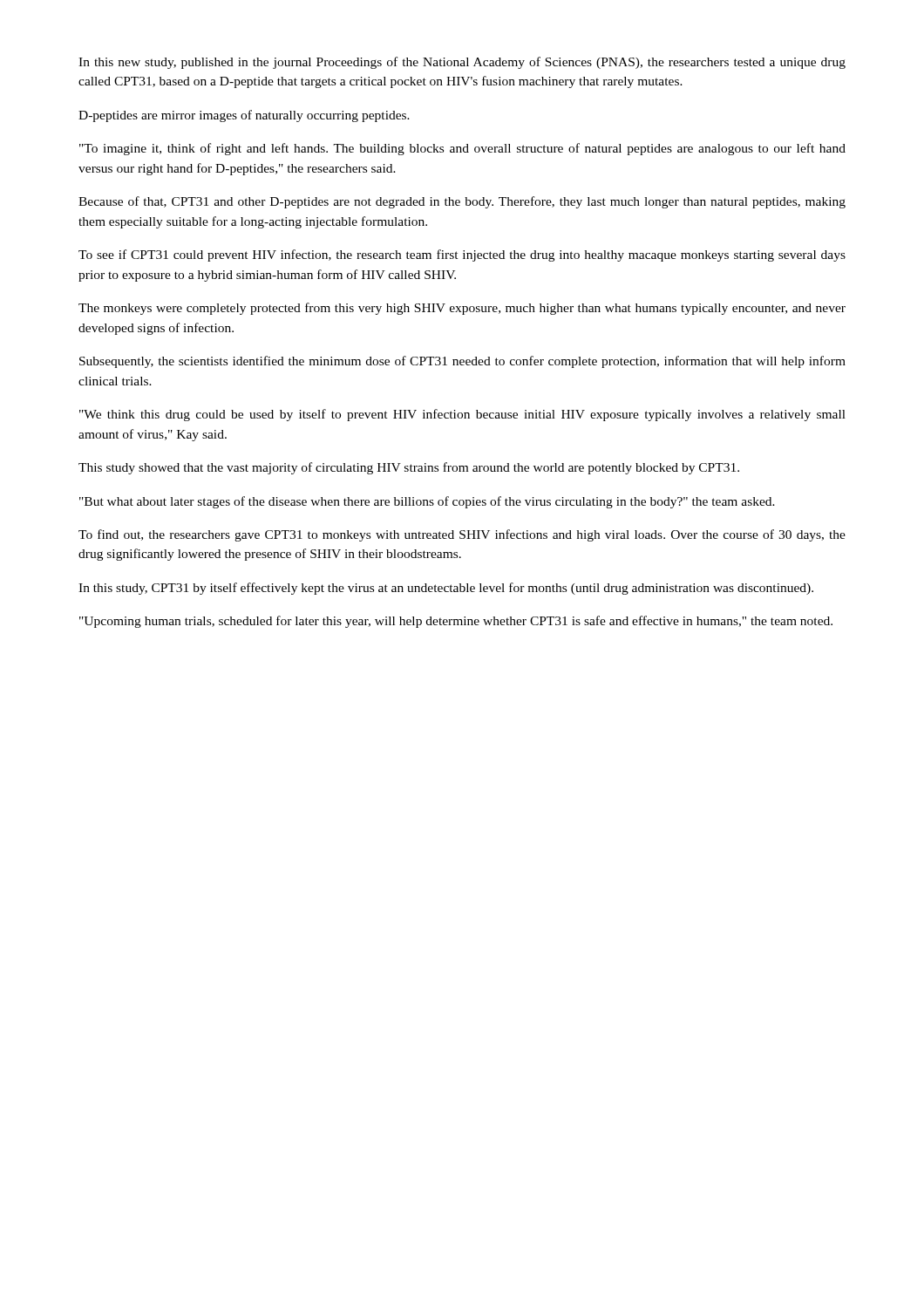Click on the text starting ""We think this drug could be"
Screen dimensions: 1308x924
[x=462, y=424]
